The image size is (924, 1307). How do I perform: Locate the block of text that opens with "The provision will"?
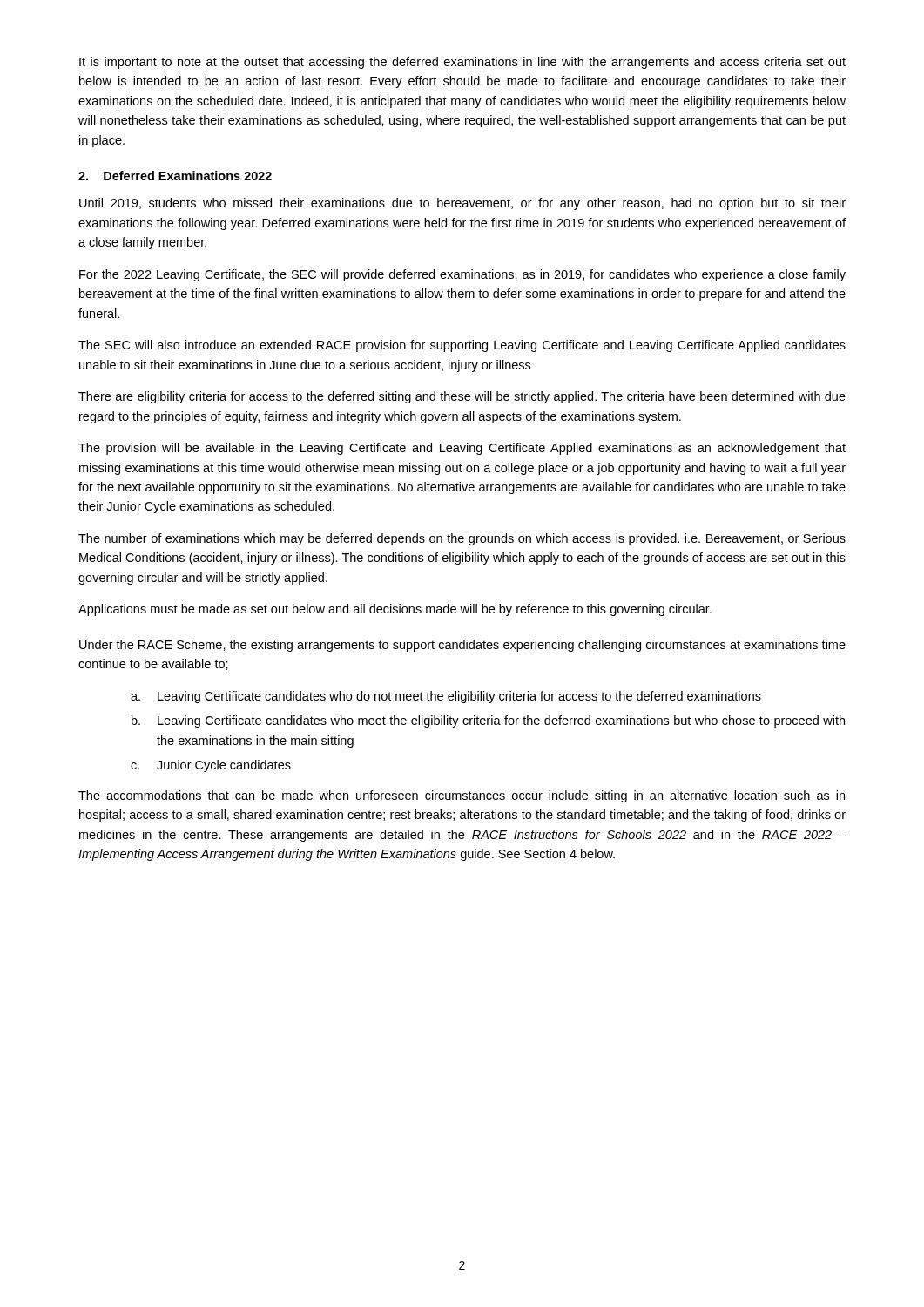[x=462, y=477]
